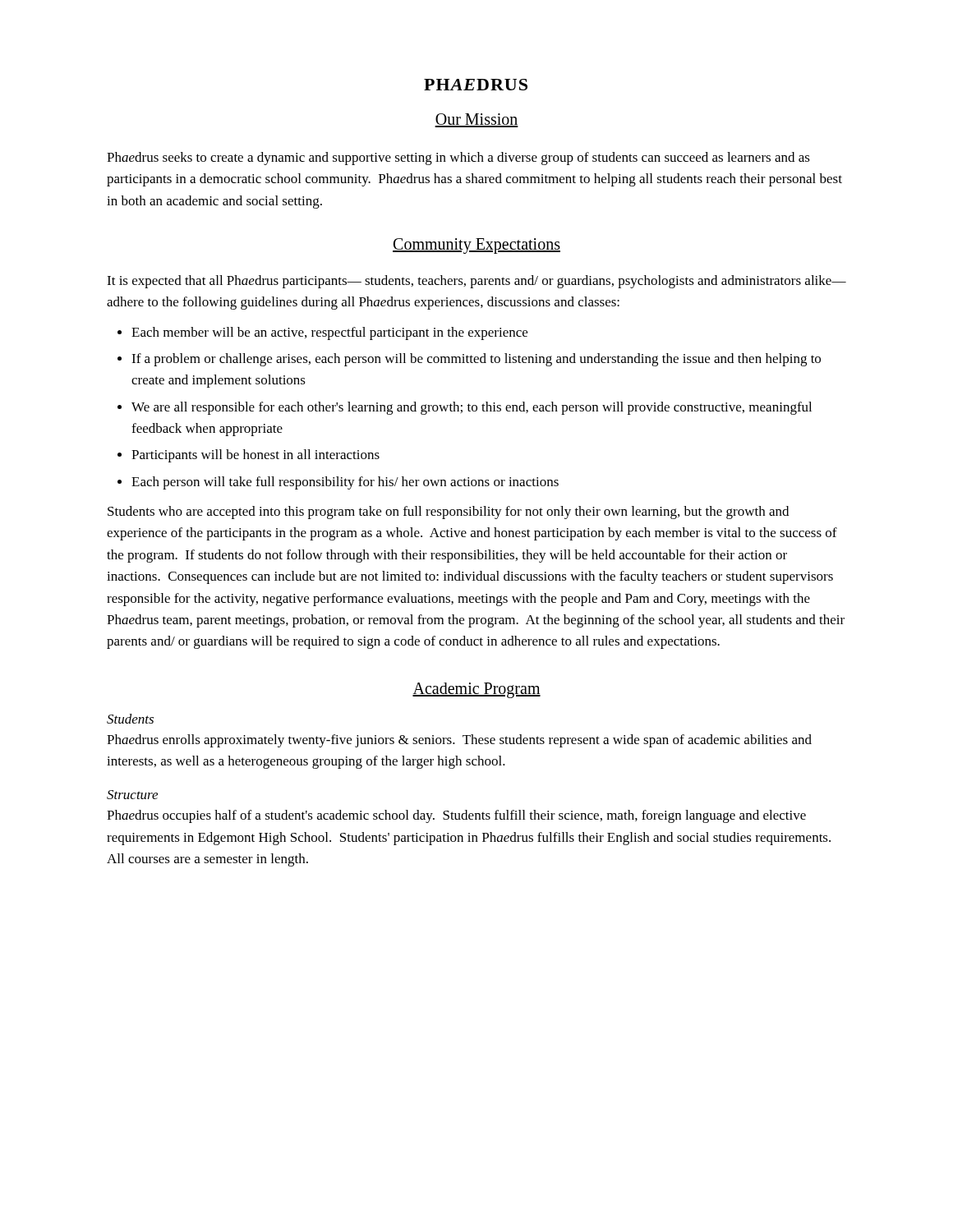Point to the block beginning "Each person will take full responsibility for"
The image size is (953, 1232).
click(345, 482)
